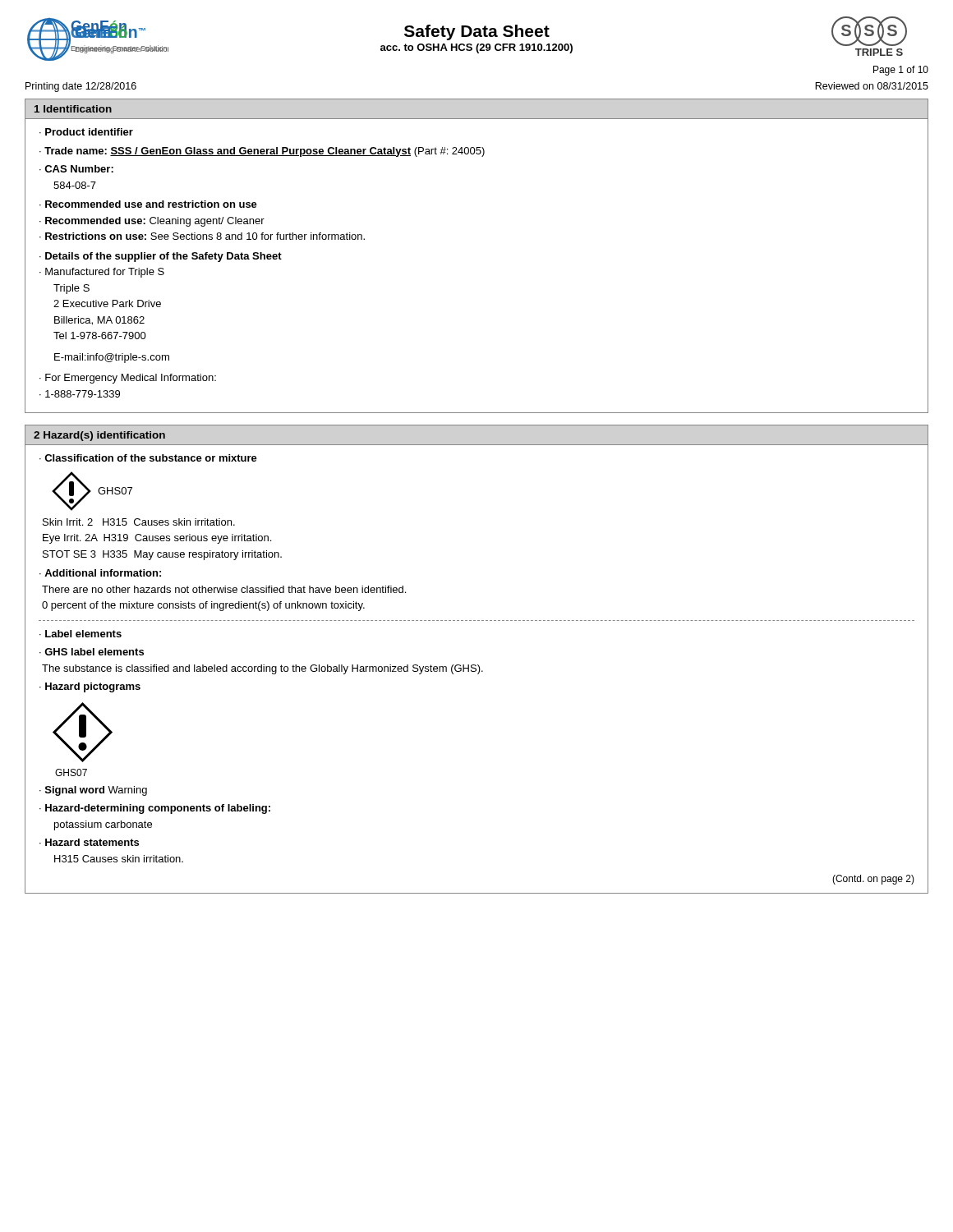The image size is (953, 1232).
Task: Click on the region starting "Skin Irrit. 2"
Action: tap(162, 538)
